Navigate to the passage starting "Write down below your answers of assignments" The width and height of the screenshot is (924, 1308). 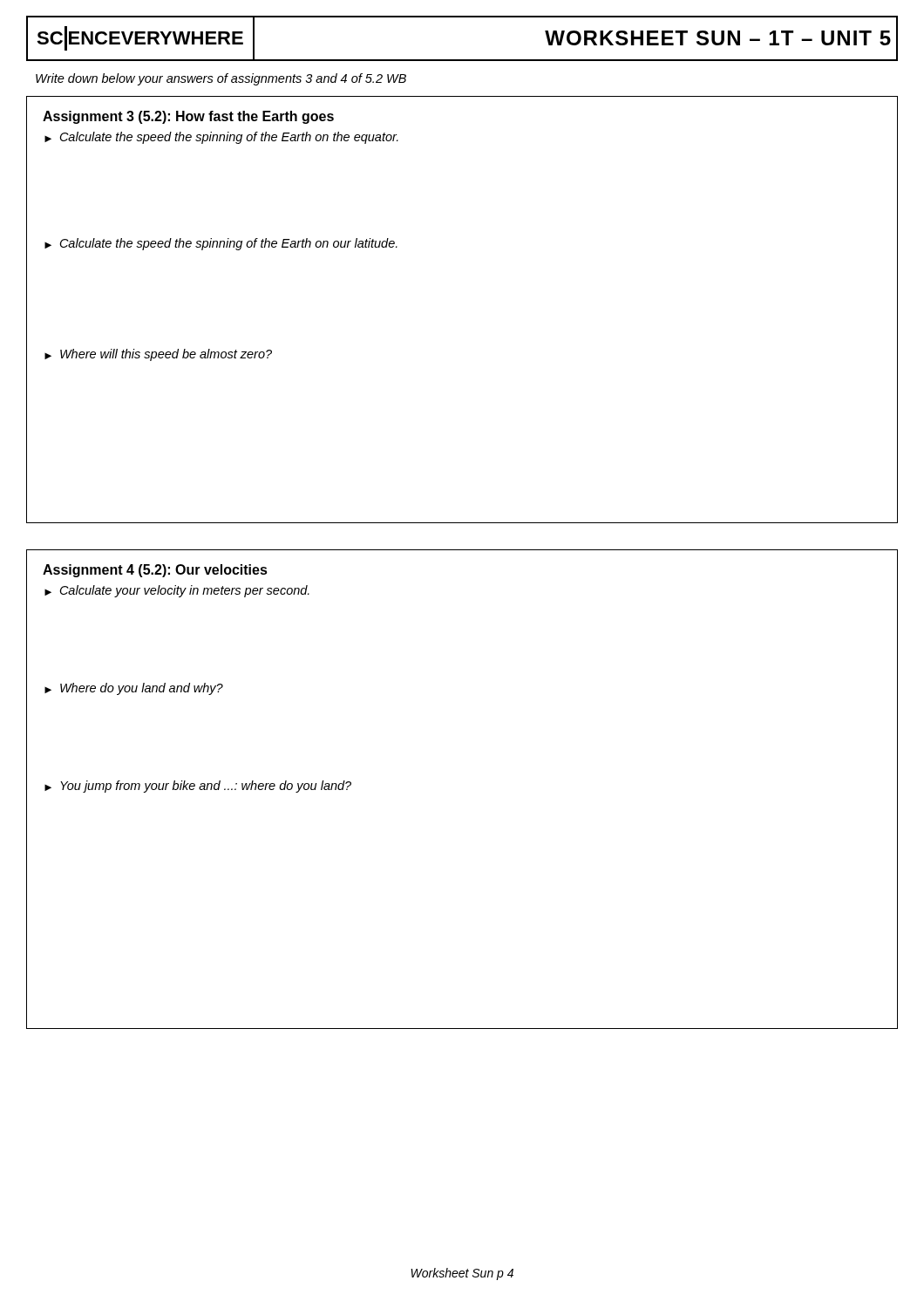click(221, 78)
